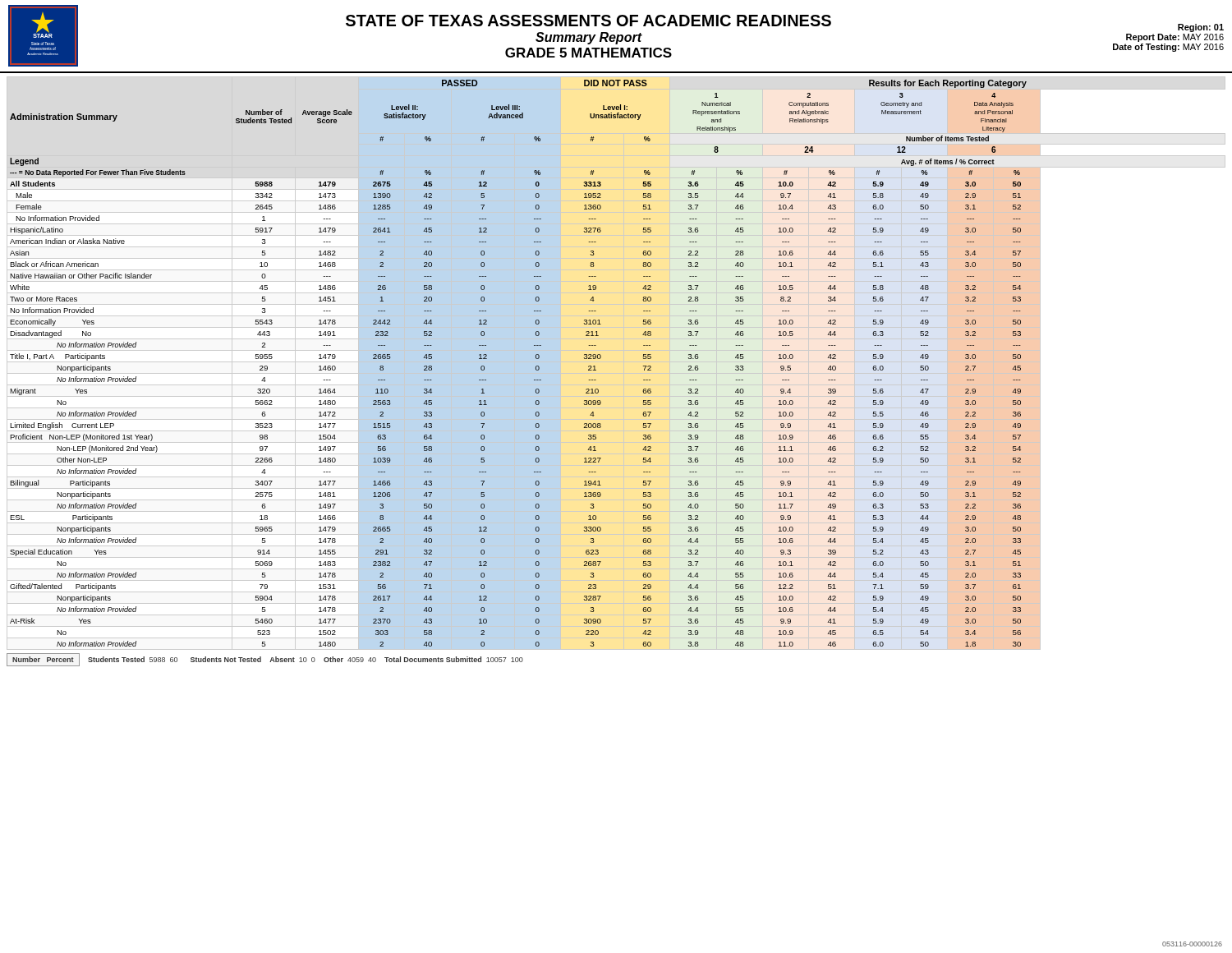Locate the block of text that opens with "Report Date: MAY 2016Date of Testing: MAY"
1232x953 pixels.
(1168, 42)
